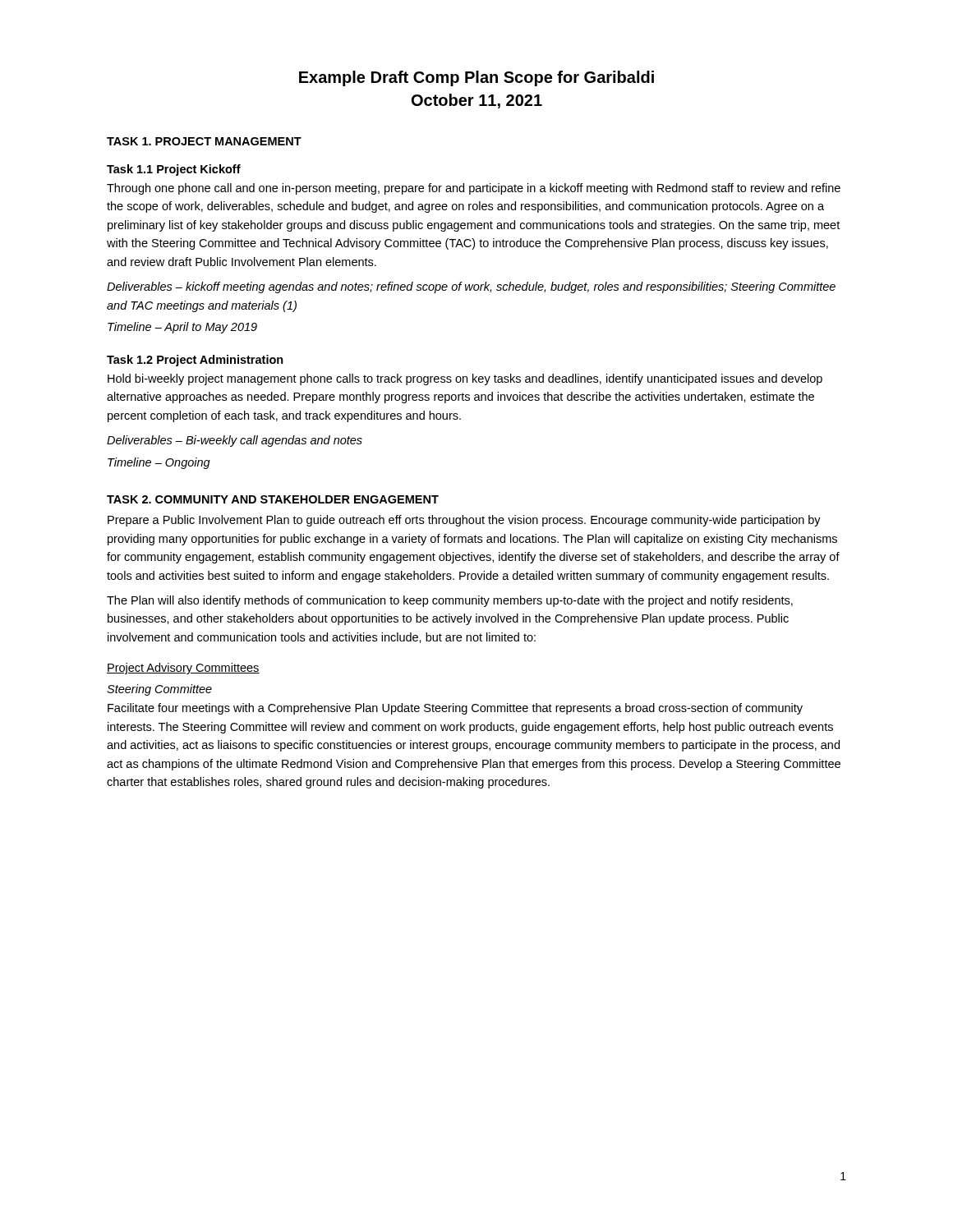Point to the passage starting "Prepare a Public"
The image size is (953, 1232).
coord(473,548)
